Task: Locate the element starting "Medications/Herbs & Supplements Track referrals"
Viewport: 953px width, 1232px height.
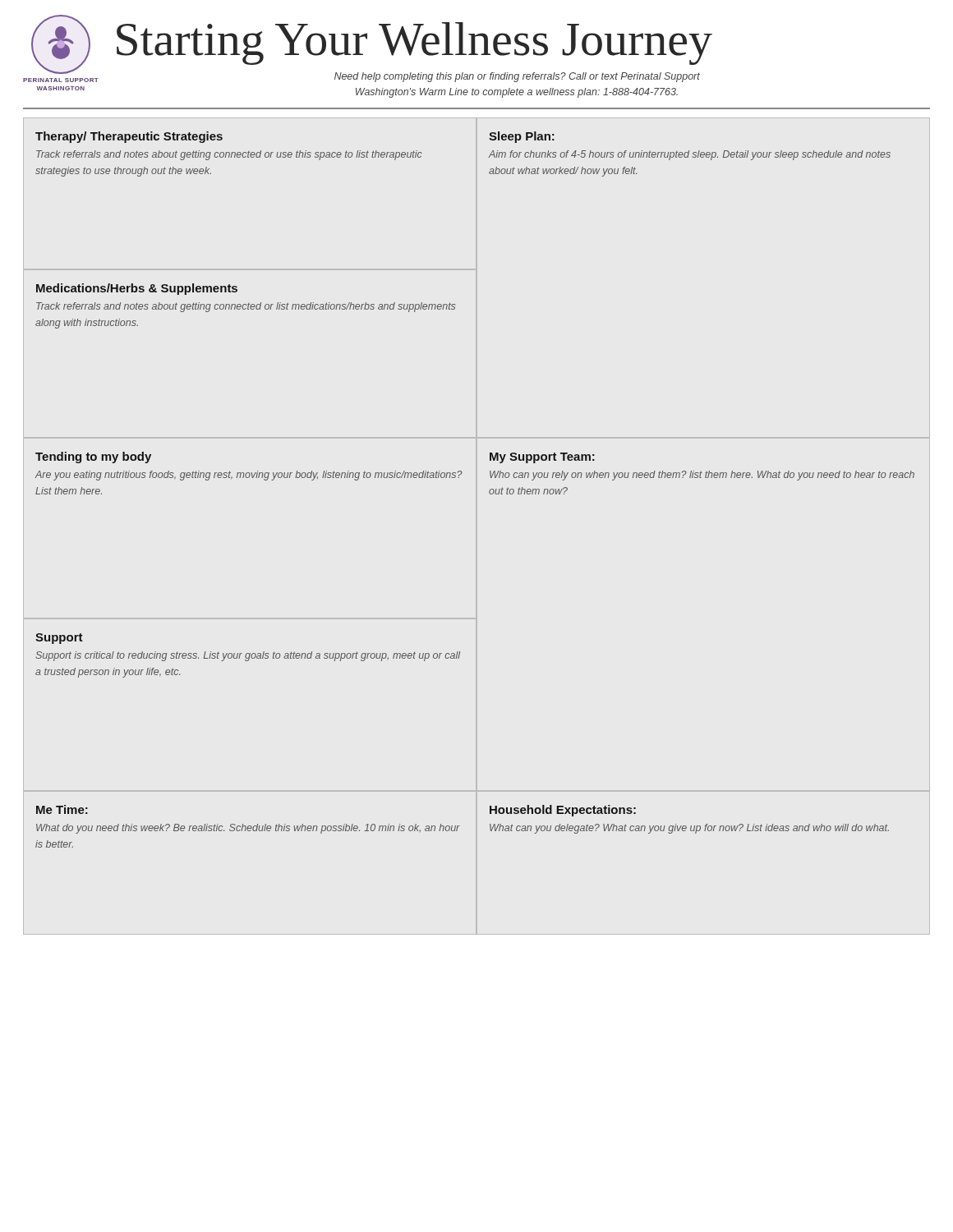Action: click(249, 306)
